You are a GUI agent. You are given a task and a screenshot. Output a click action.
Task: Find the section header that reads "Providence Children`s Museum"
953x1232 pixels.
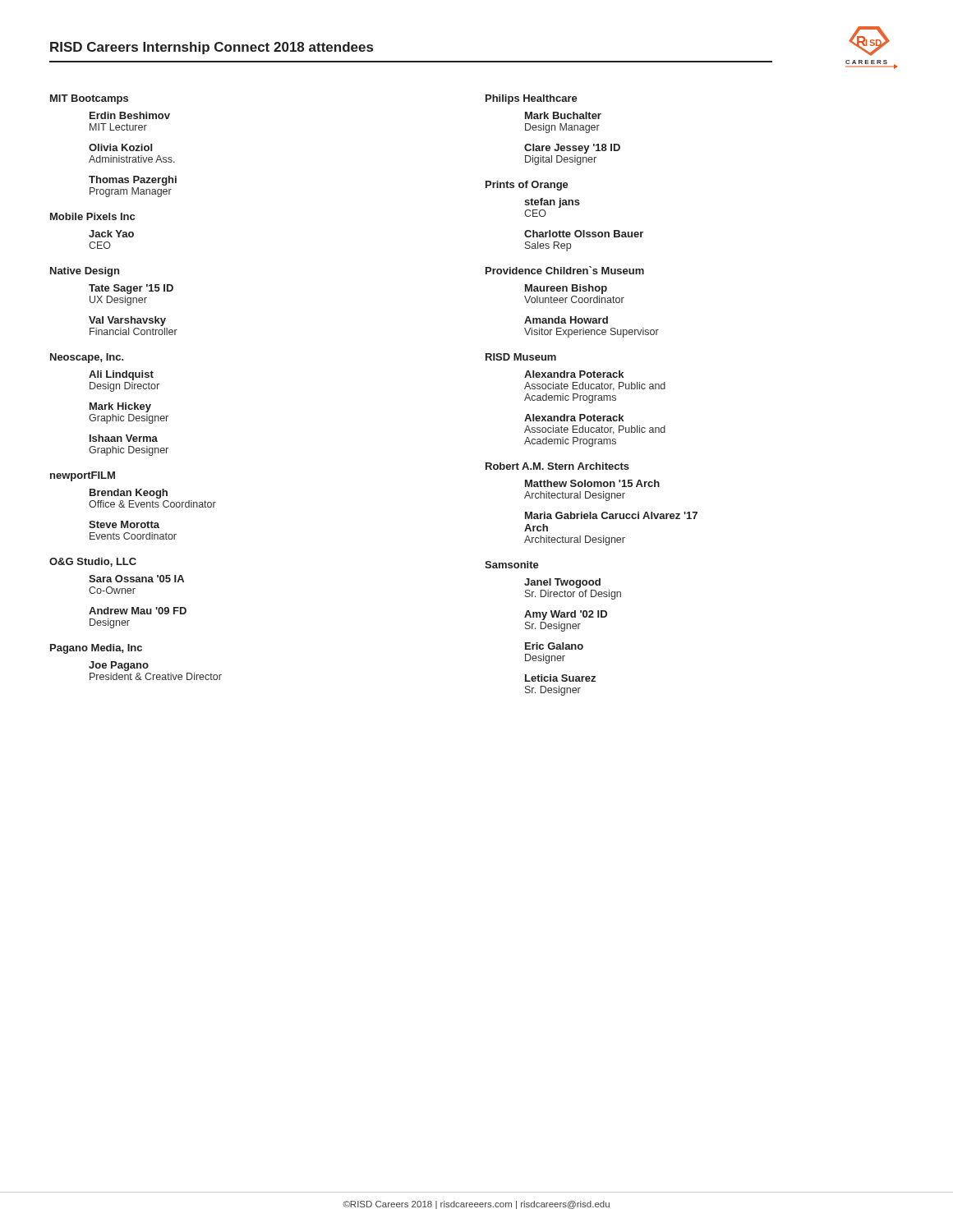coord(565,271)
